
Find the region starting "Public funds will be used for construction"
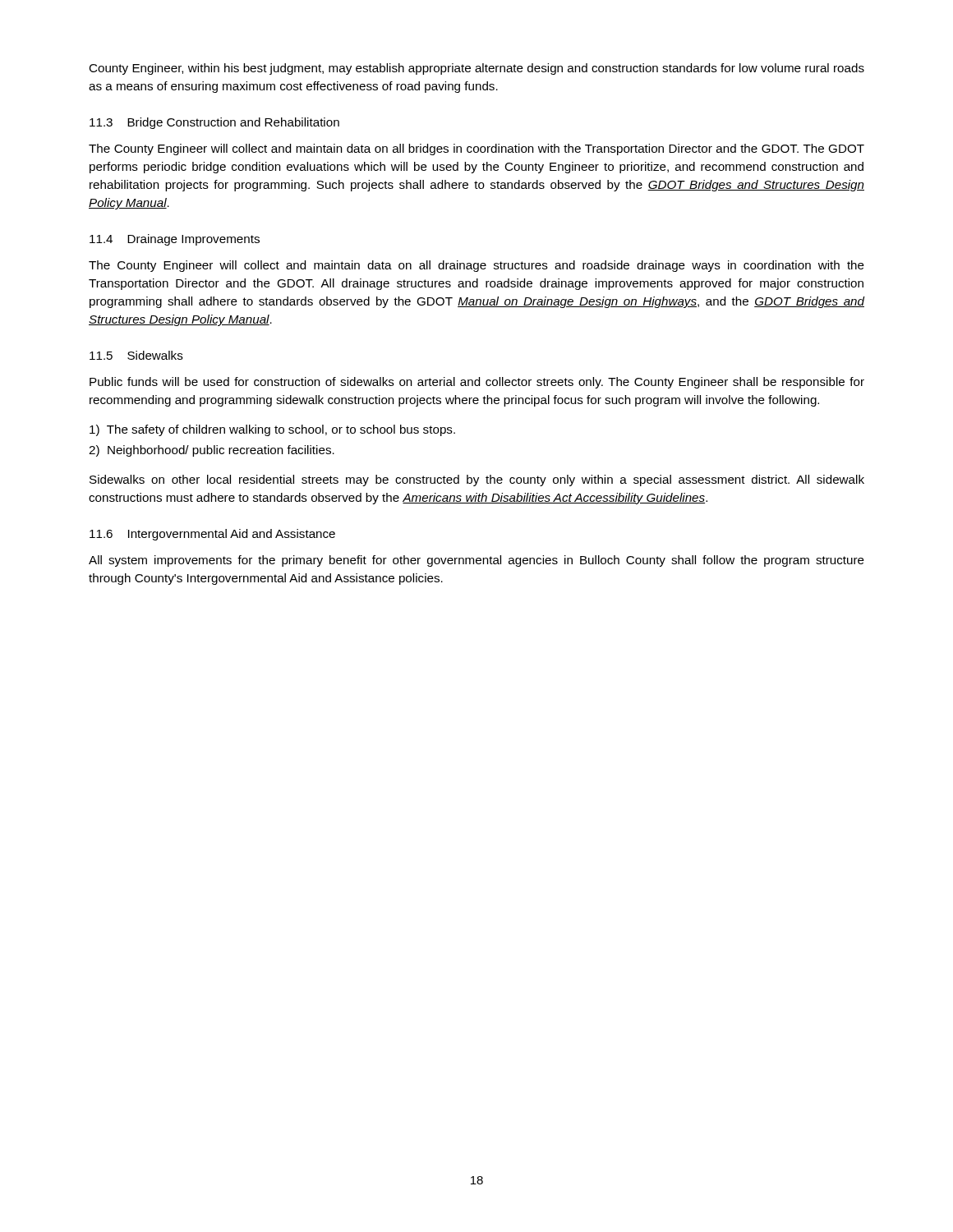[x=476, y=391]
